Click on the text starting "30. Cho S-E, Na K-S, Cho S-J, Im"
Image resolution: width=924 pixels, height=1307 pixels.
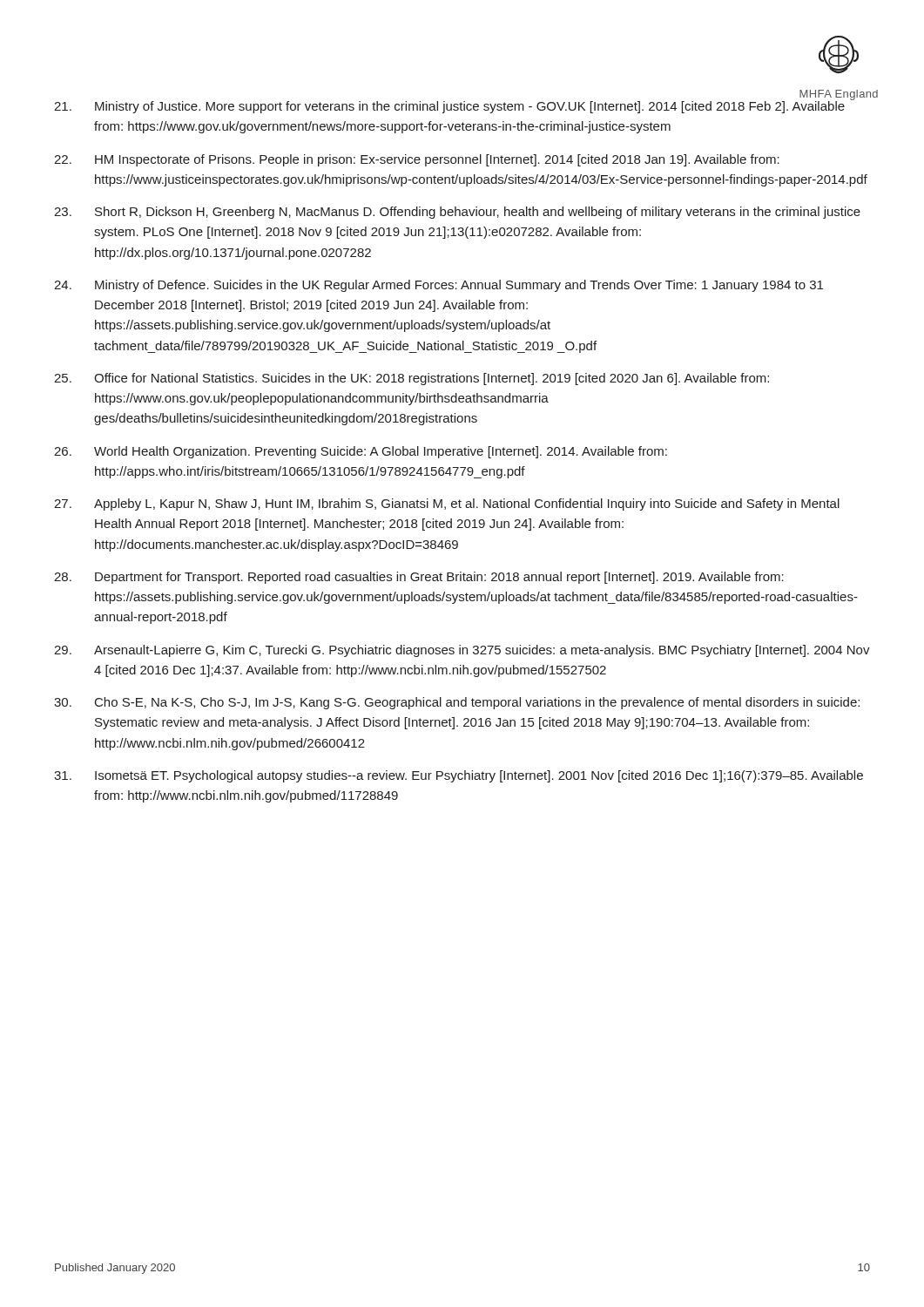pyautogui.click(x=462, y=722)
